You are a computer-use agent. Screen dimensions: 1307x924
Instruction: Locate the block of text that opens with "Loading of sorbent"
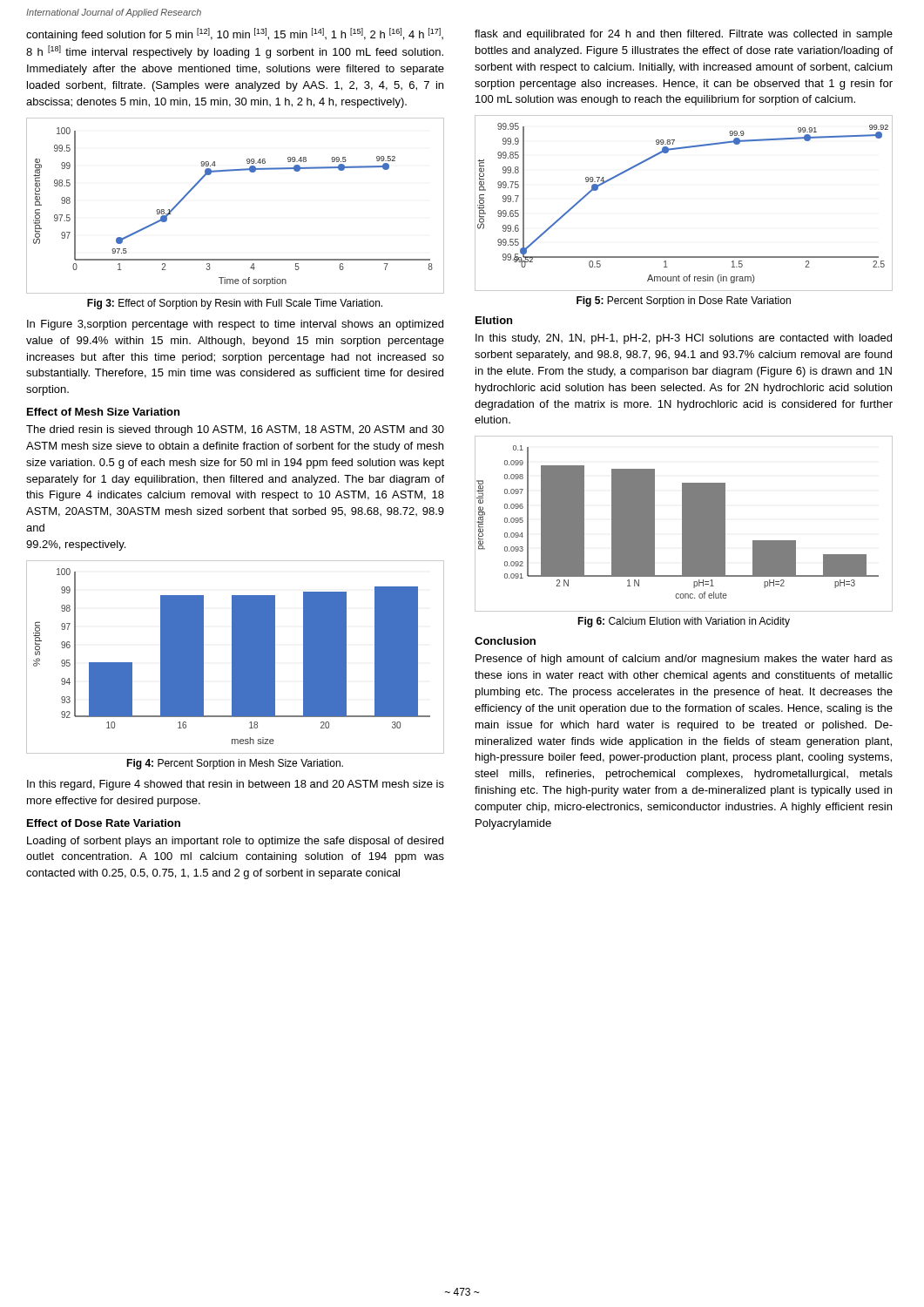pos(235,856)
